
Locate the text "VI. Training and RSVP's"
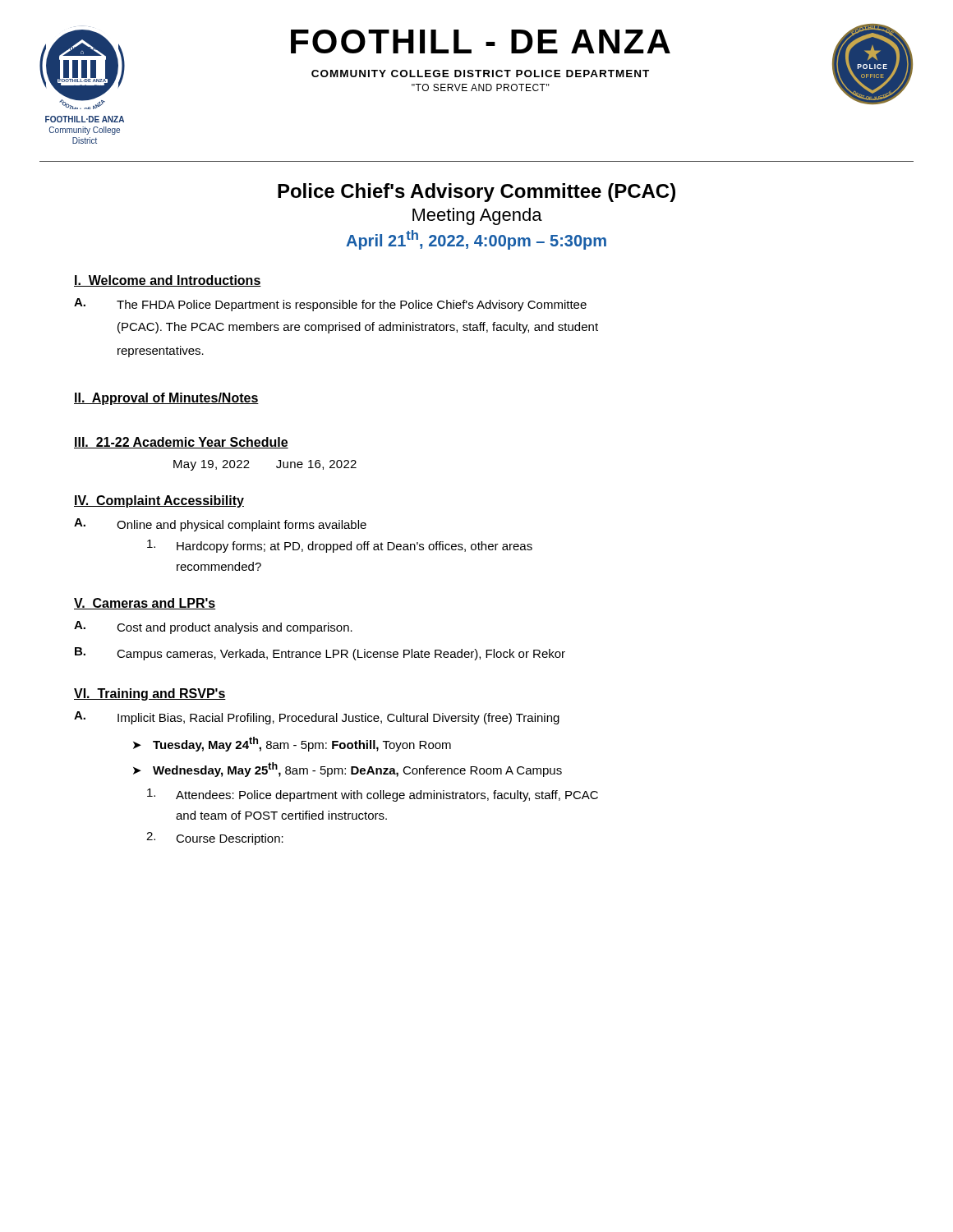[x=150, y=693]
